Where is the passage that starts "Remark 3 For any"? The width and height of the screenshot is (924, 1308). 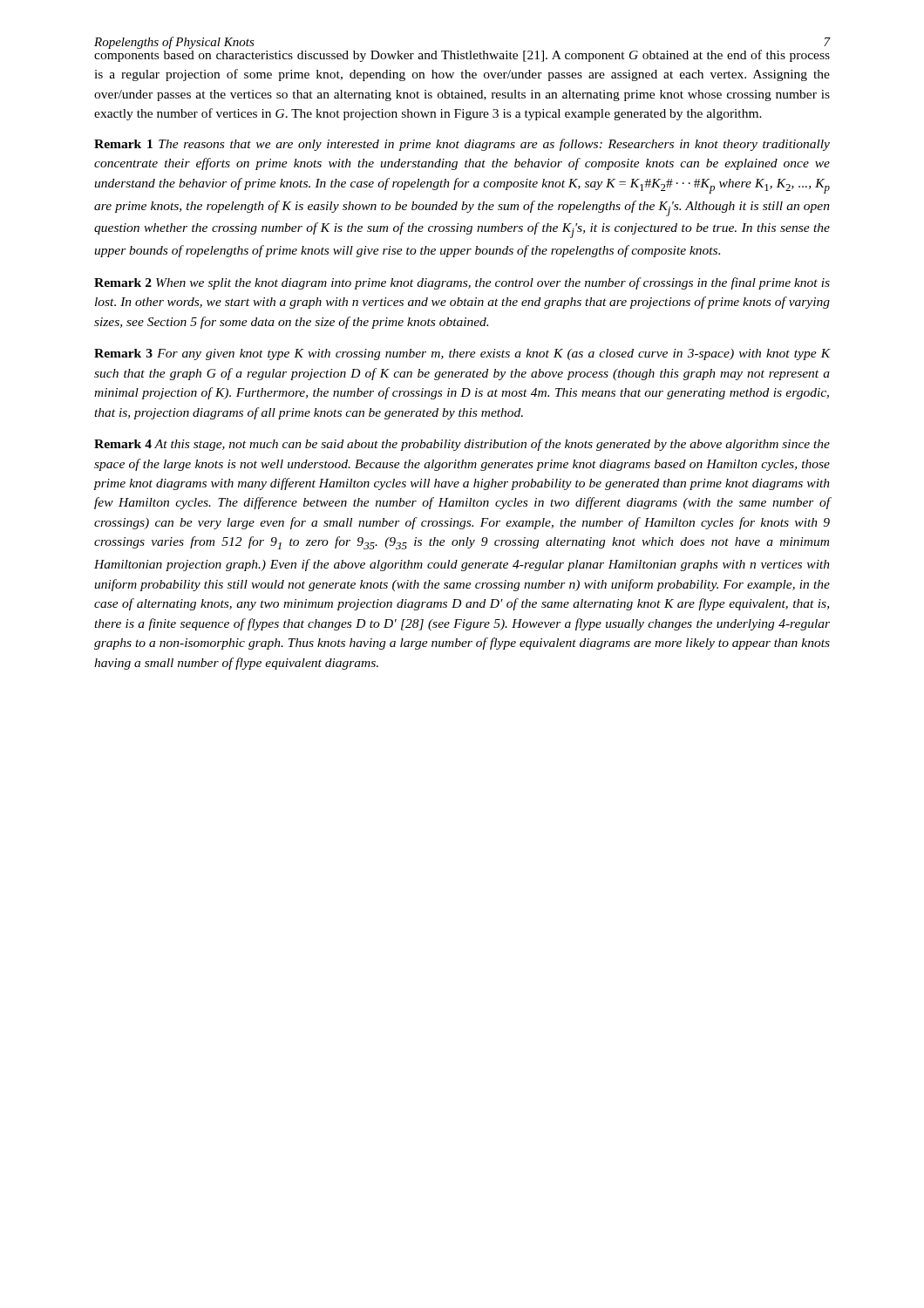click(462, 383)
